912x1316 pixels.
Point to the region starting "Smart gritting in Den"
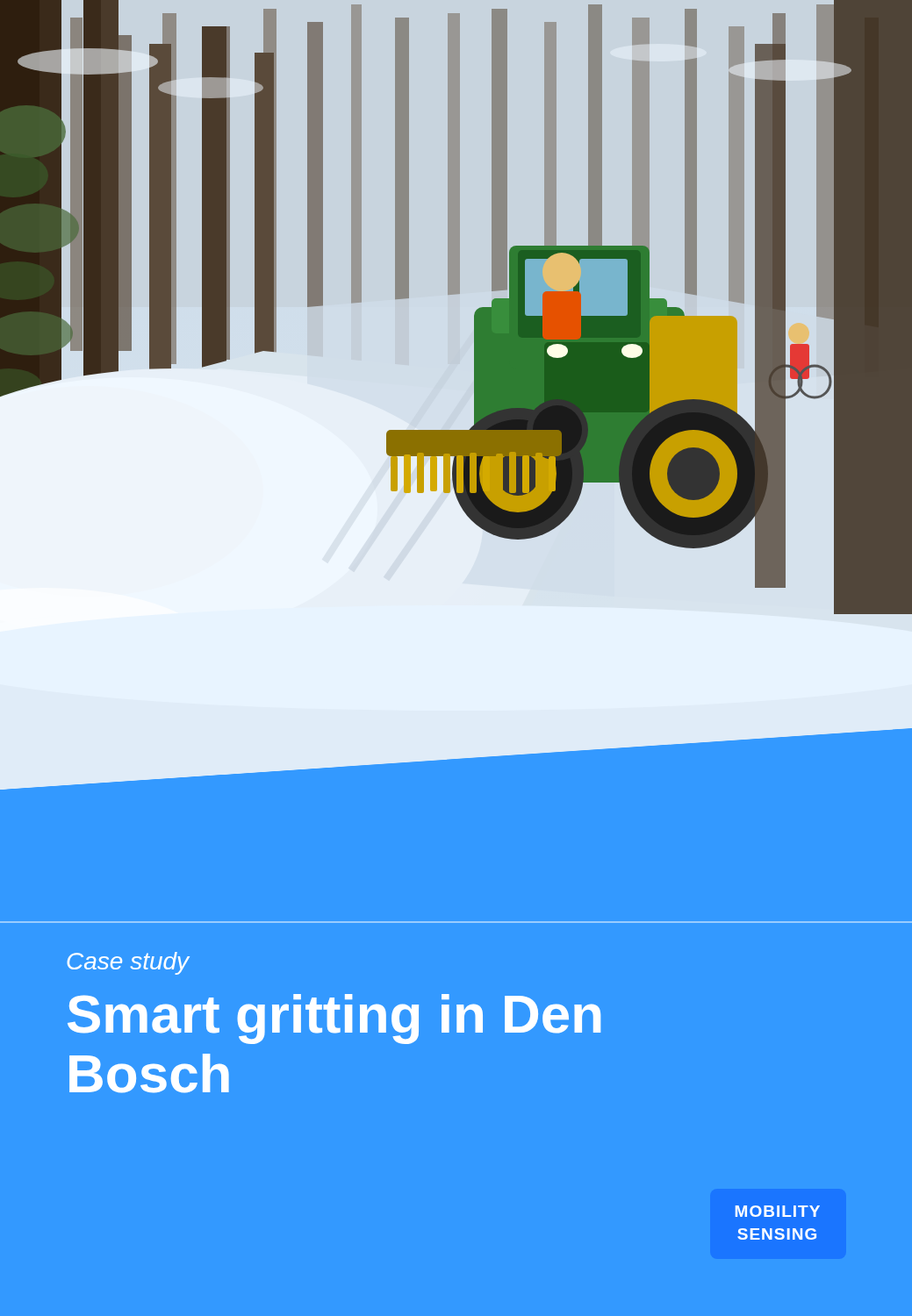click(x=335, y=1044)
